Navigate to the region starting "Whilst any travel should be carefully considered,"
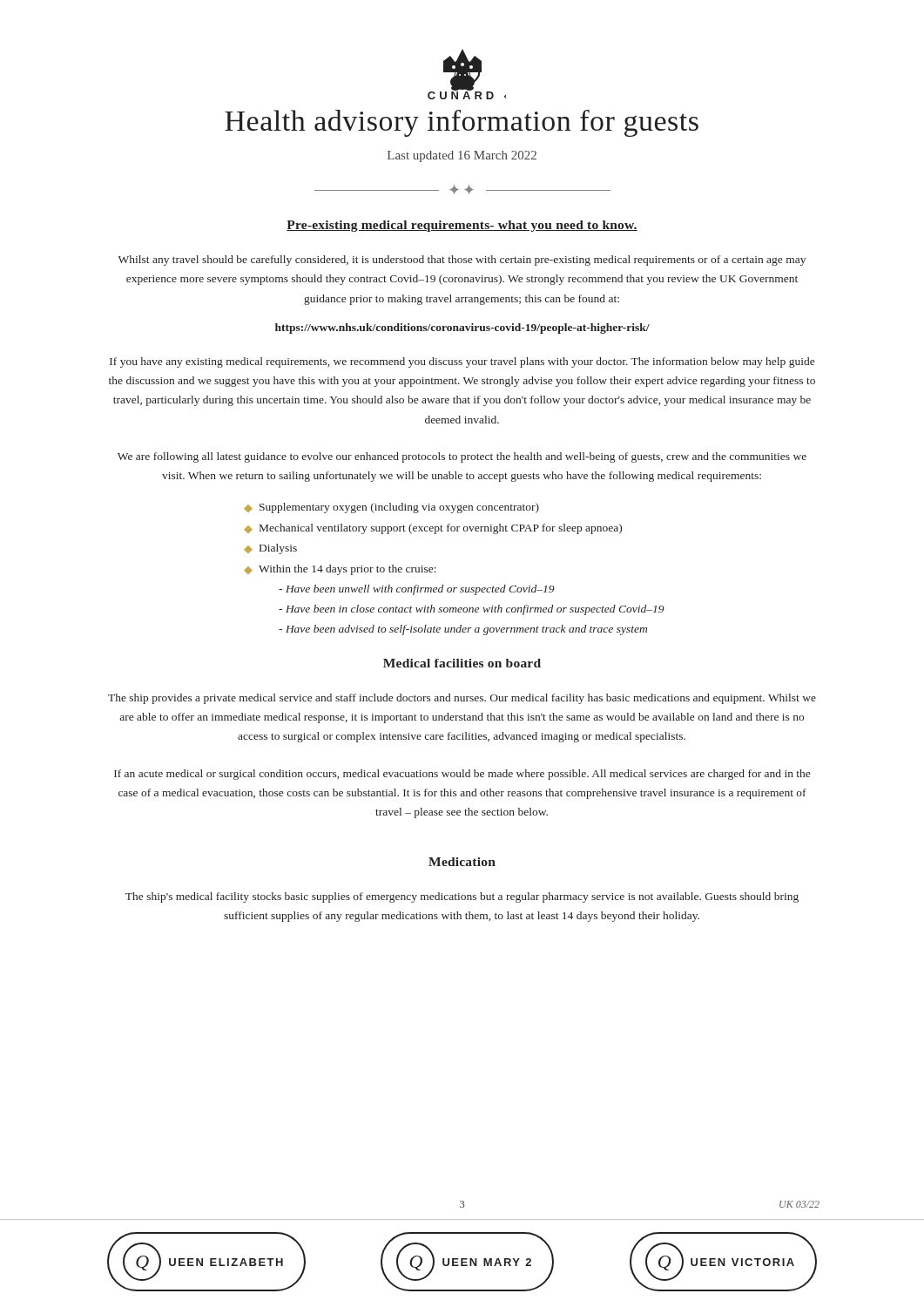The height and width of the screenshot is (1307, 924). click(x=462, y=279)
